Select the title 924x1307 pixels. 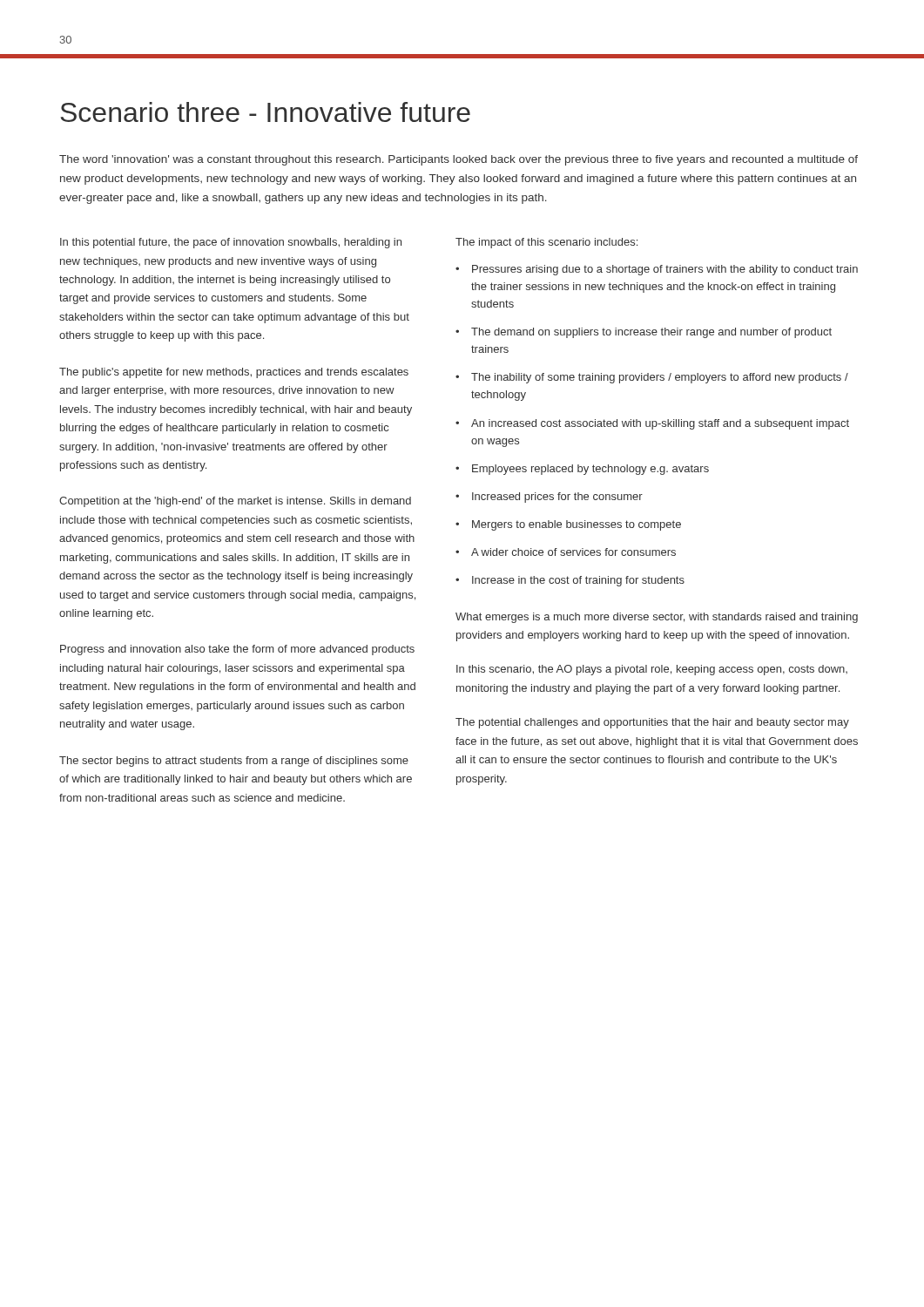point(265,112)
